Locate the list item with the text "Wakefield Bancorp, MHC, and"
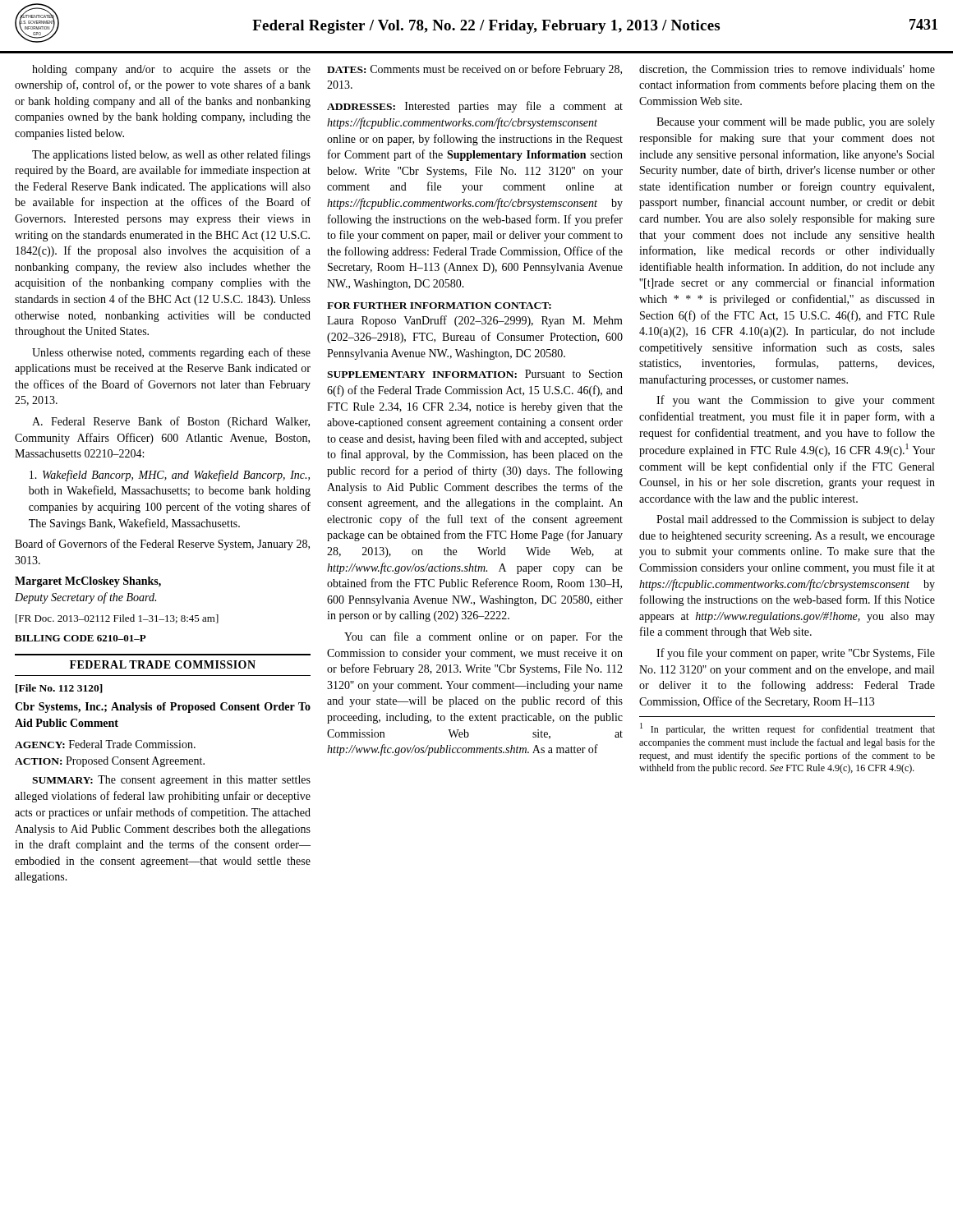 click(170, 499)
